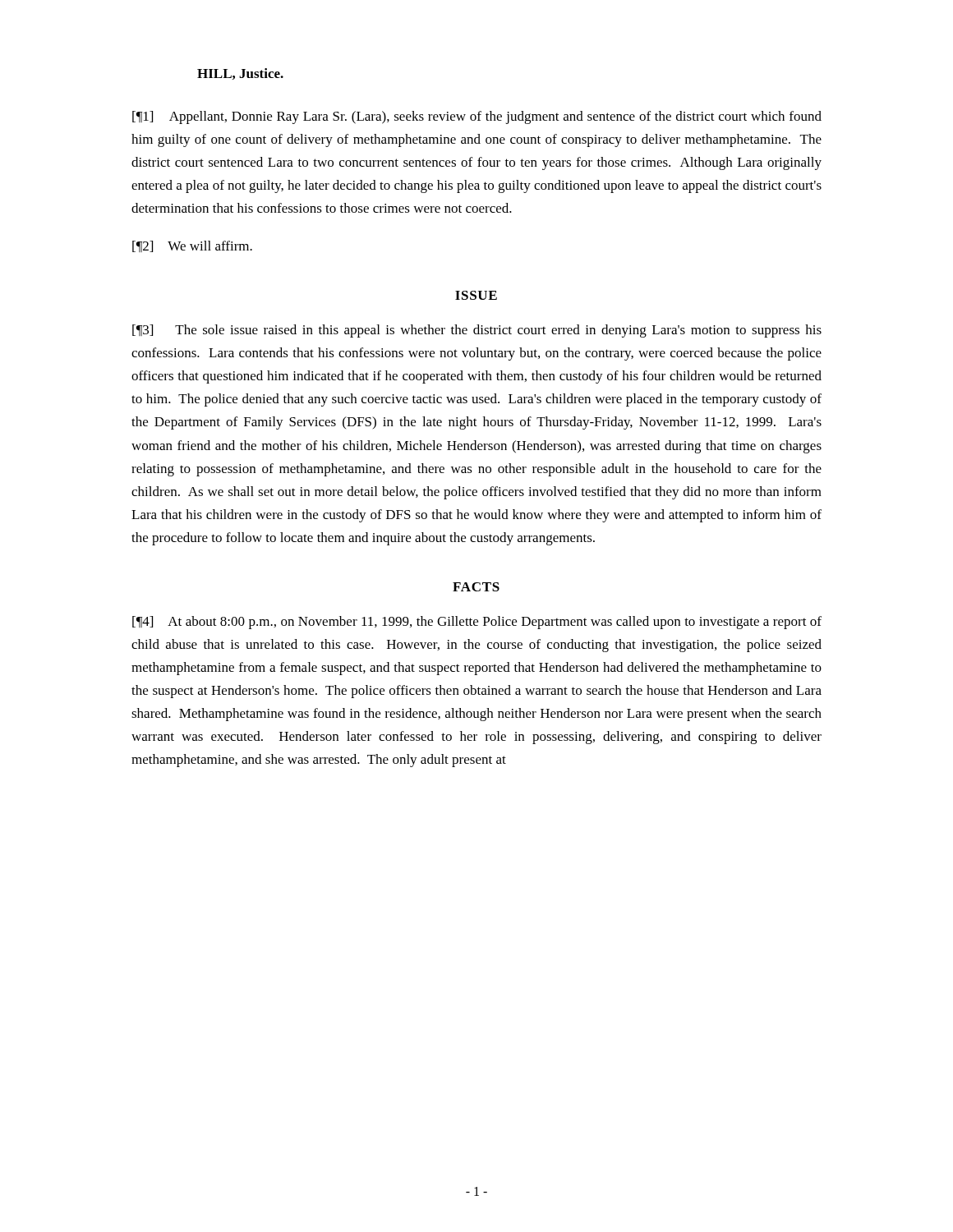The width and height of the screenshot is (953, 1232).
Task: Where is the passage that starts "[¶3] The sole issue raised"?
Action: 476,434
